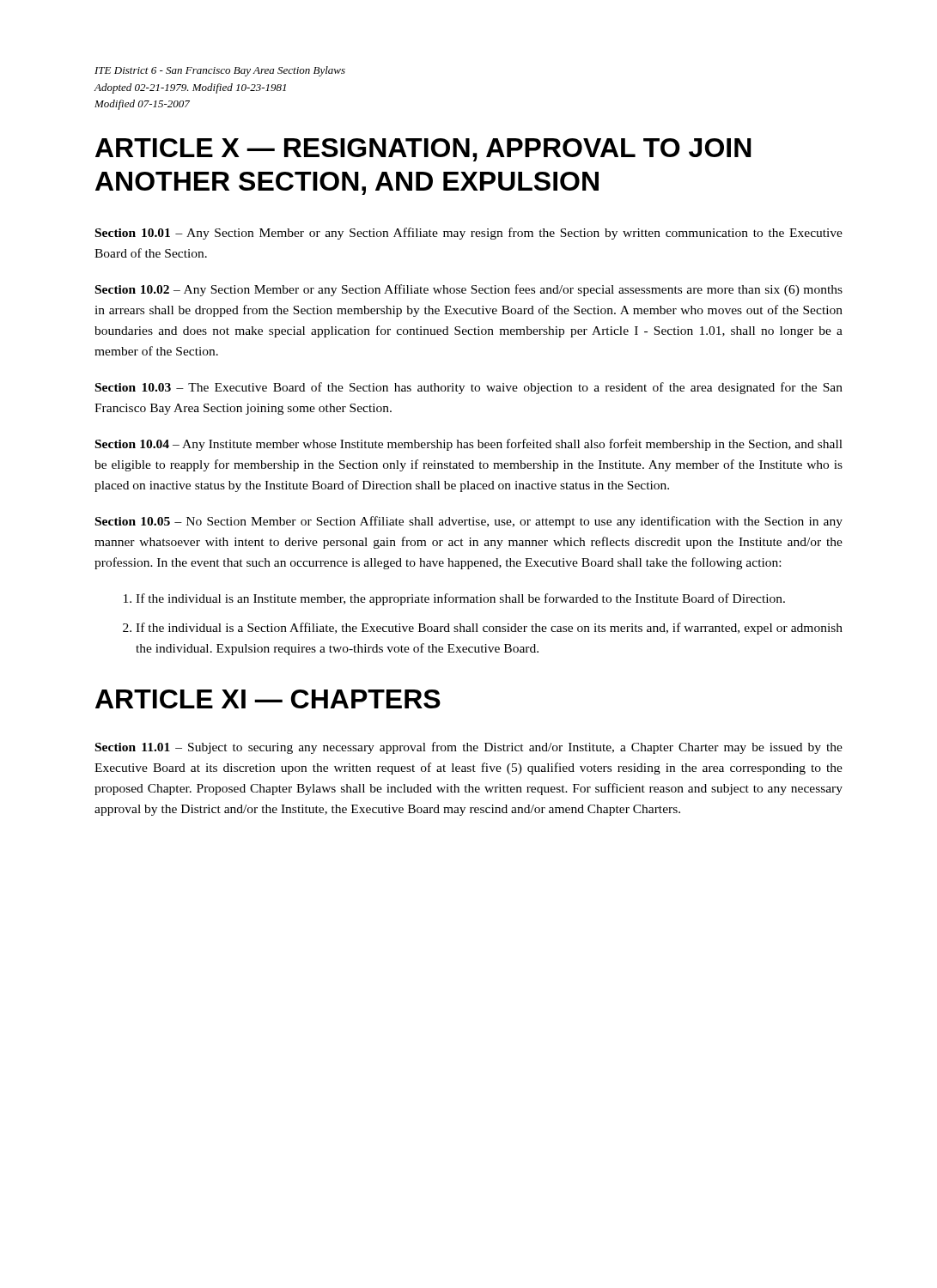
Task: Click on the text block with the text "Section 11.01 – Subject to securing any necessary"
Action: point(468,777)
